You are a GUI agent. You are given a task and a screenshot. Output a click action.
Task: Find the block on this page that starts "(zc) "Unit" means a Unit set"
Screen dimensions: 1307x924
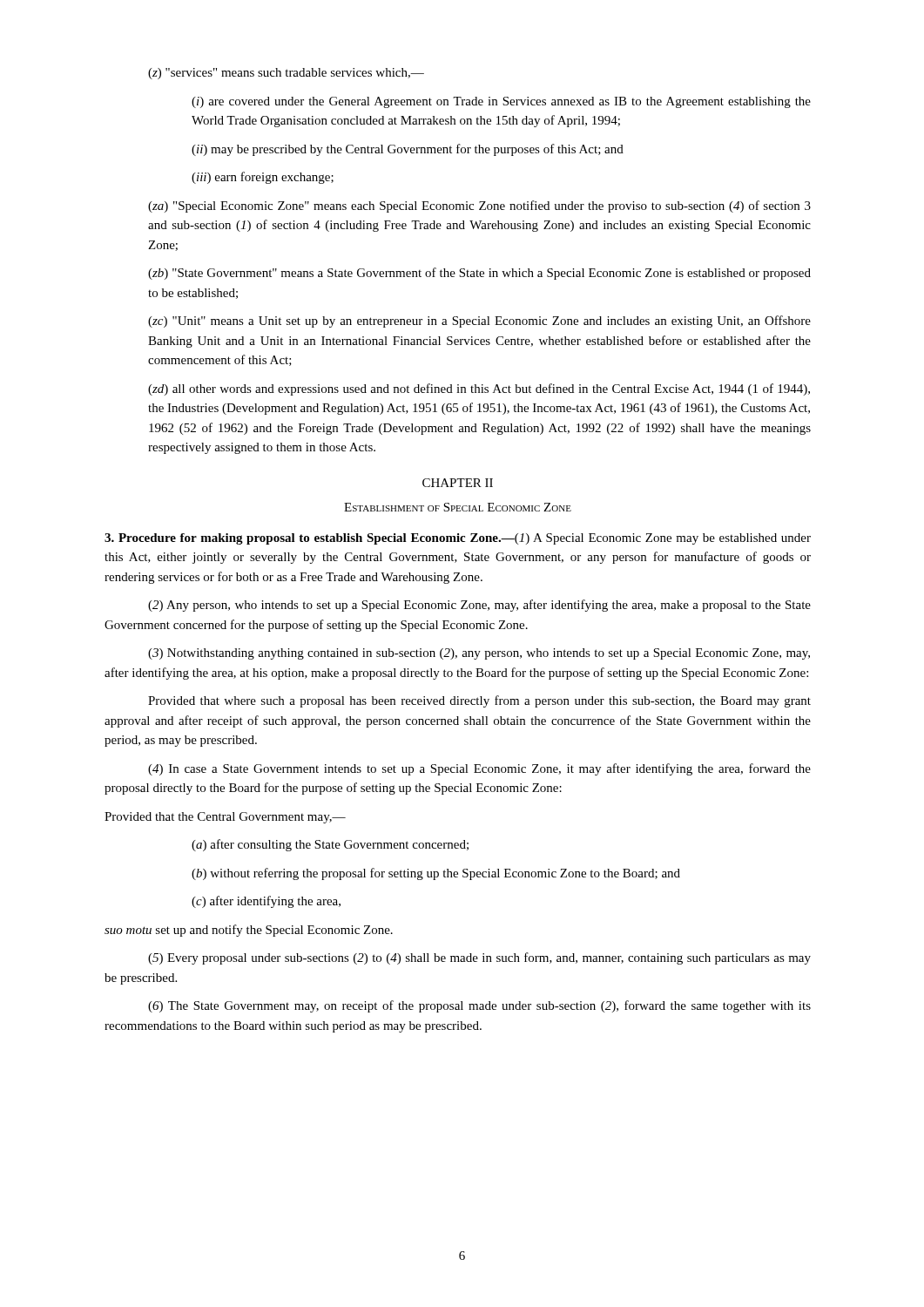click(x=479, y=340)
